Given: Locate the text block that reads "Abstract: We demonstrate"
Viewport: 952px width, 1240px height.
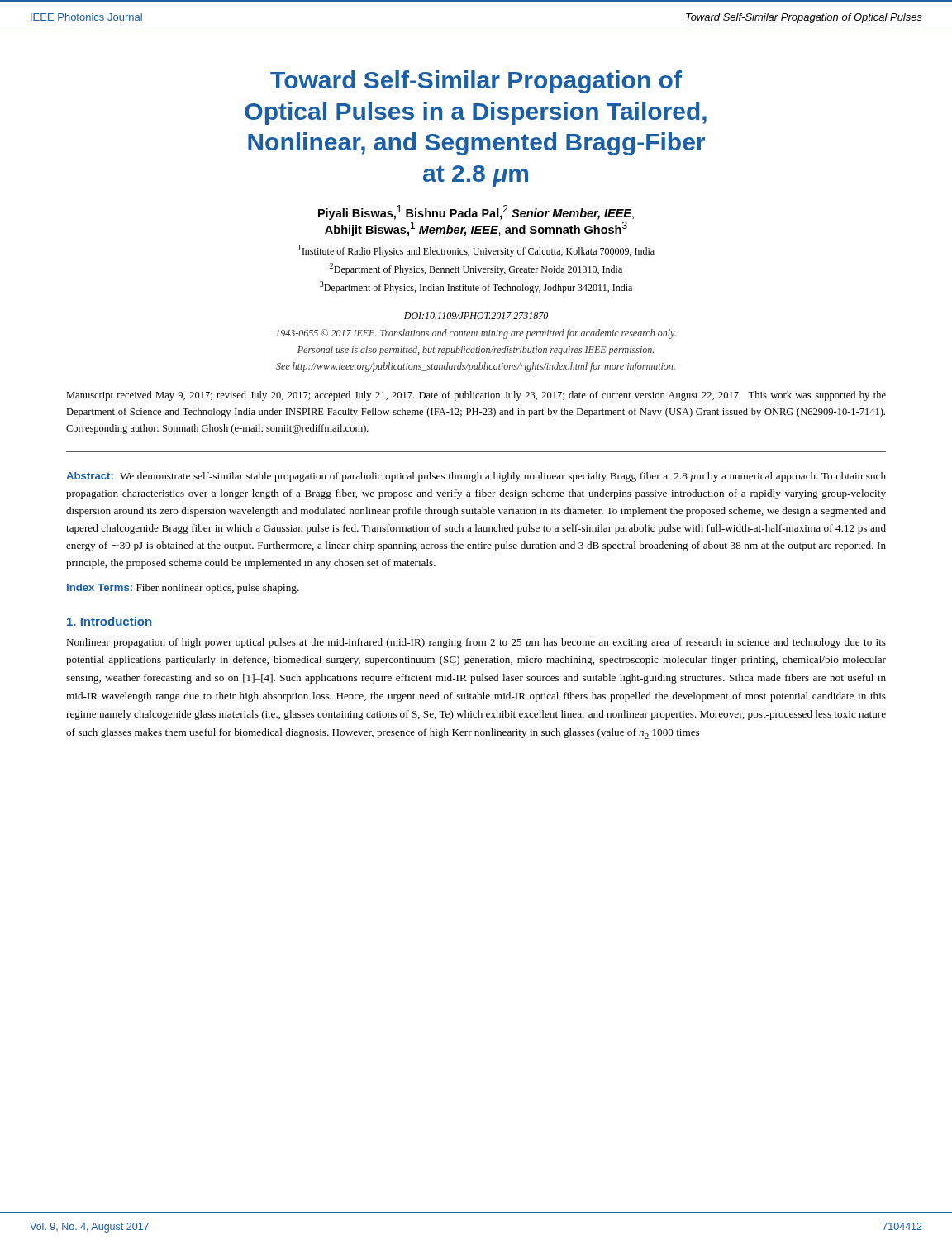Looking at the screenshot, I should coord(476,519).
